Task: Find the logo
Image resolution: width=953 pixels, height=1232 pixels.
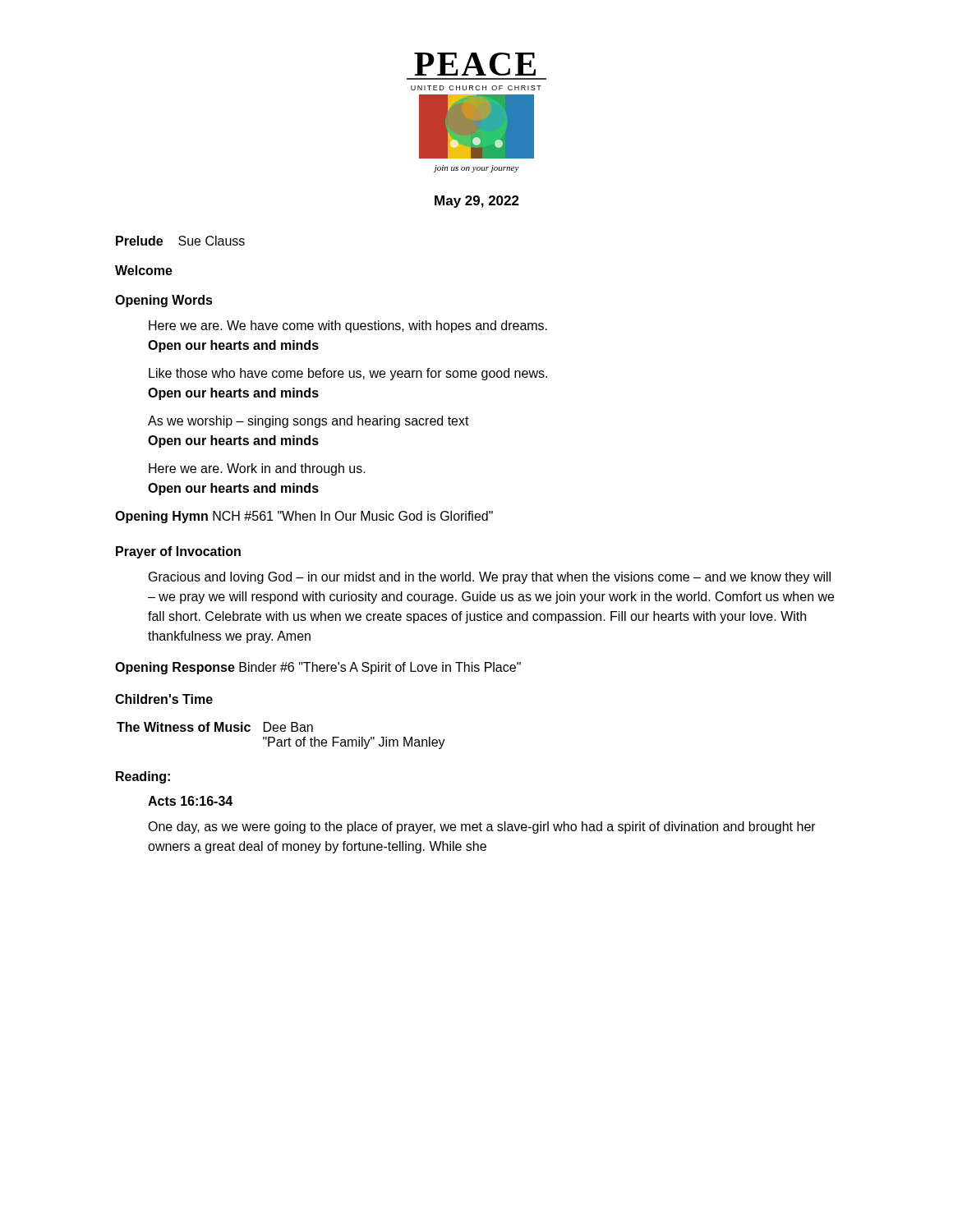Action: pos(476,117)
